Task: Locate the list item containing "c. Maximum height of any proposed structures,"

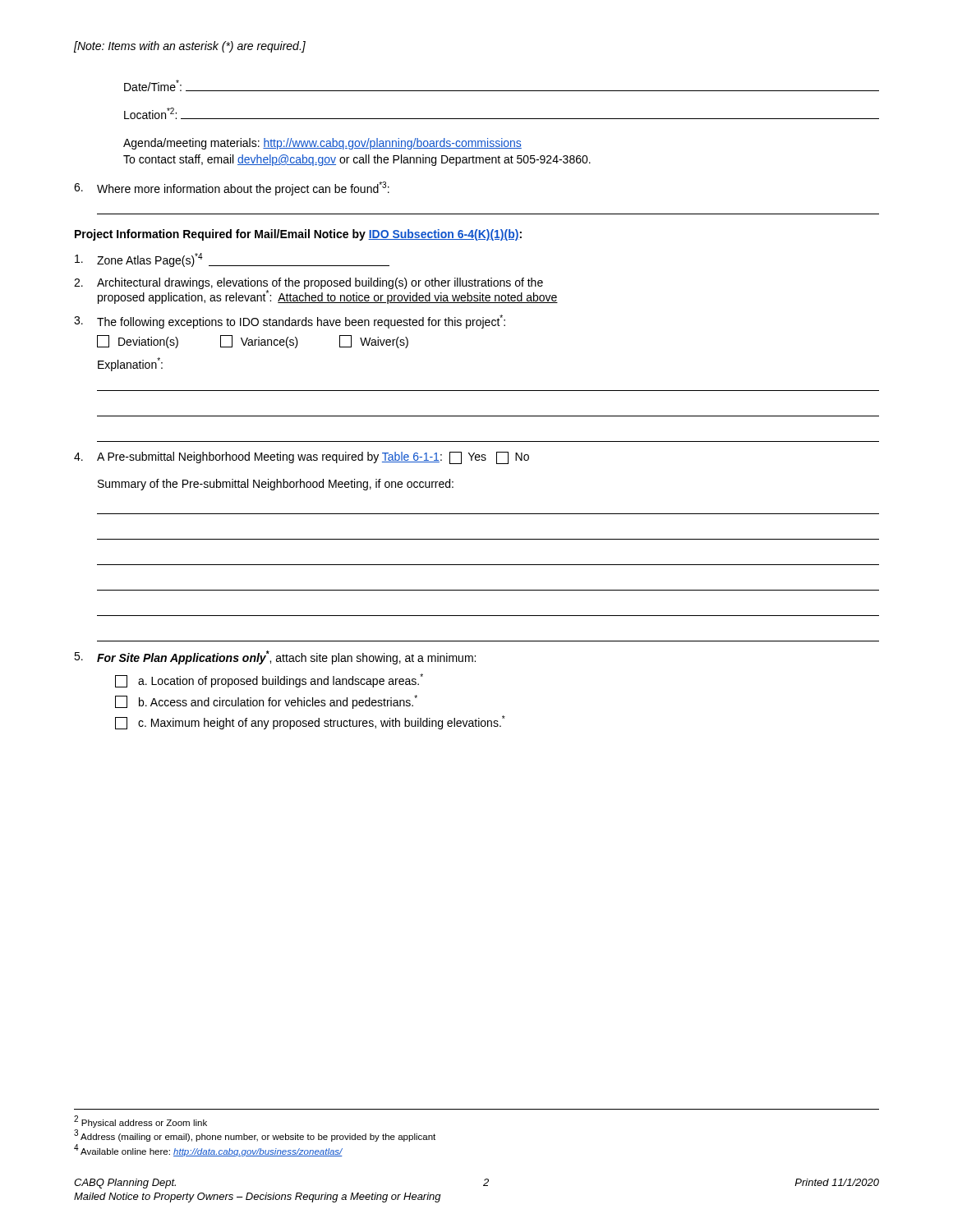Action: [x=310, y=722]
